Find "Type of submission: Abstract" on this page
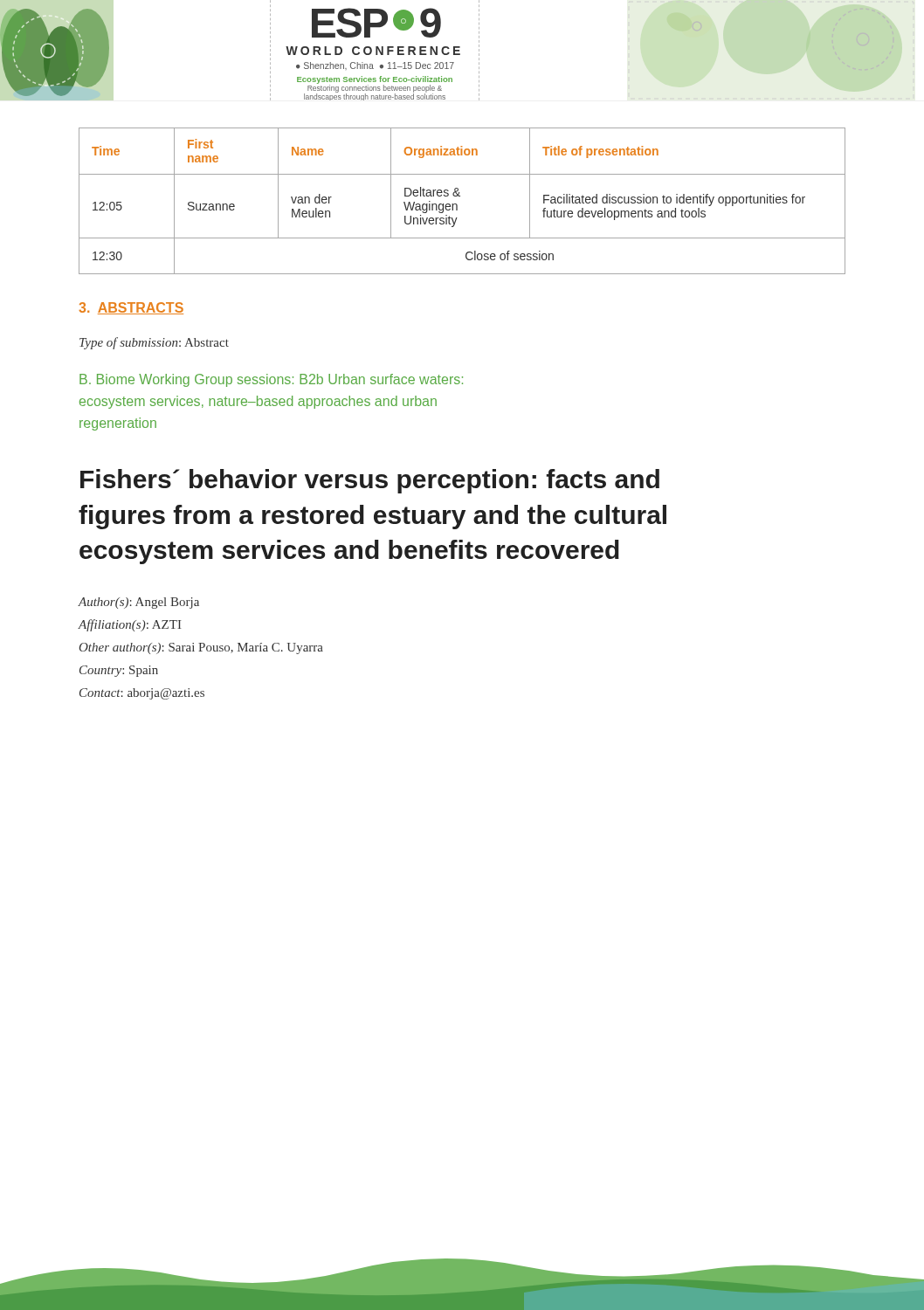The width and height of the screenshot is (924, 1310). pyautogui.click(x=154, y=342)
